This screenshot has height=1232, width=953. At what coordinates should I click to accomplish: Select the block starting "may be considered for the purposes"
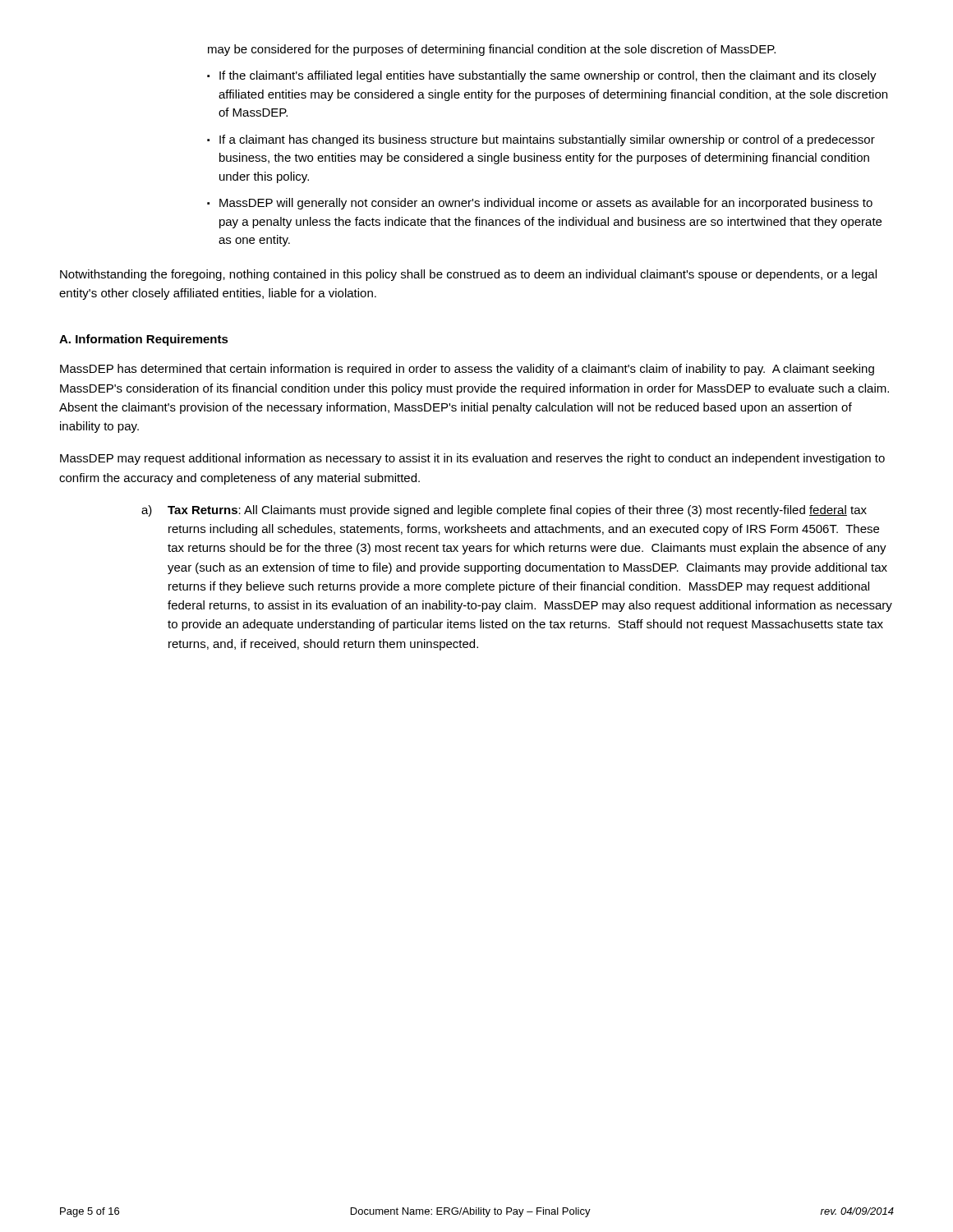point(492,49)
